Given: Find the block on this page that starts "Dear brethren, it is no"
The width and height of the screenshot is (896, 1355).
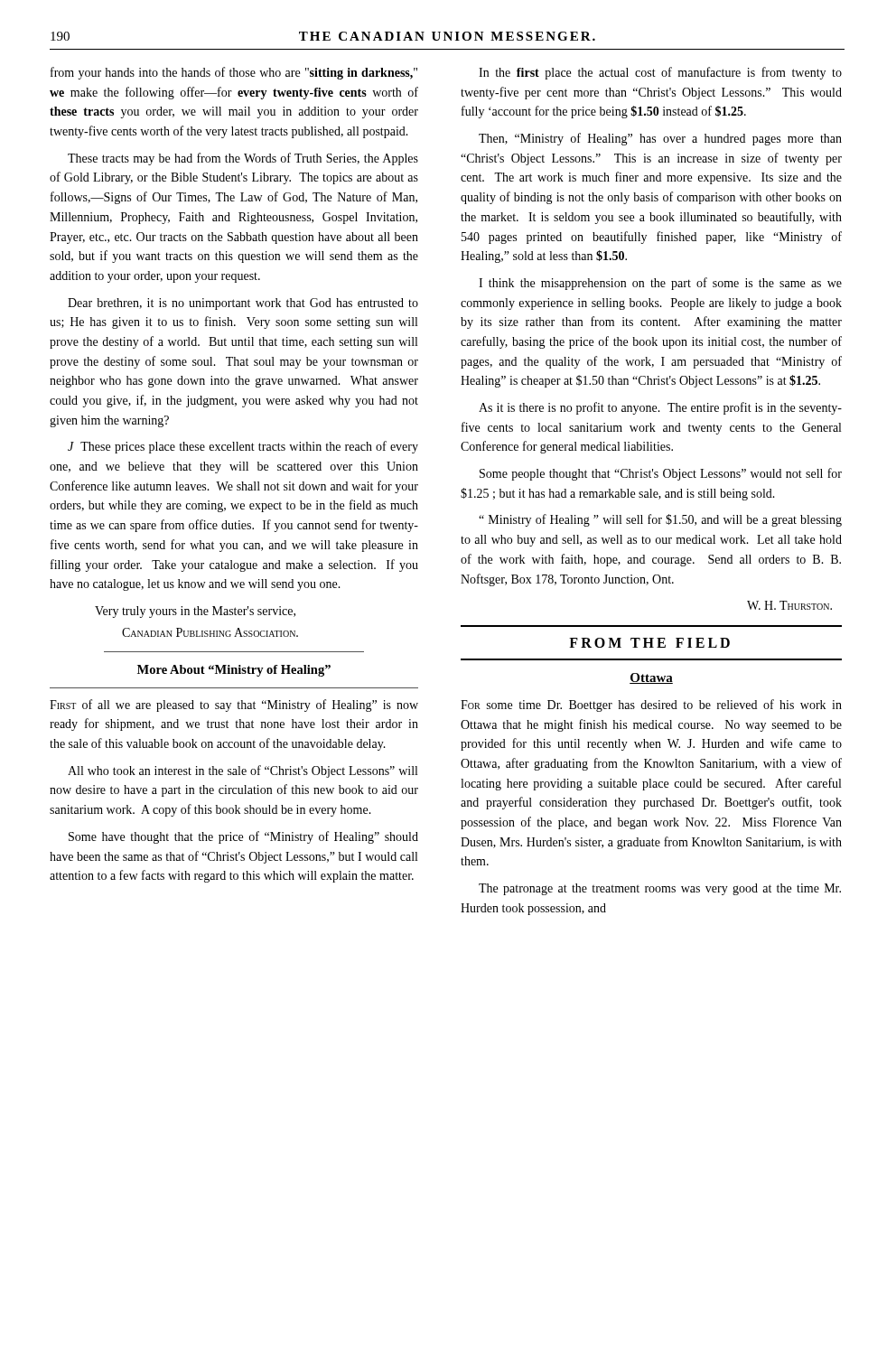Looking at the screenshot, I should (x=234, y=362).
